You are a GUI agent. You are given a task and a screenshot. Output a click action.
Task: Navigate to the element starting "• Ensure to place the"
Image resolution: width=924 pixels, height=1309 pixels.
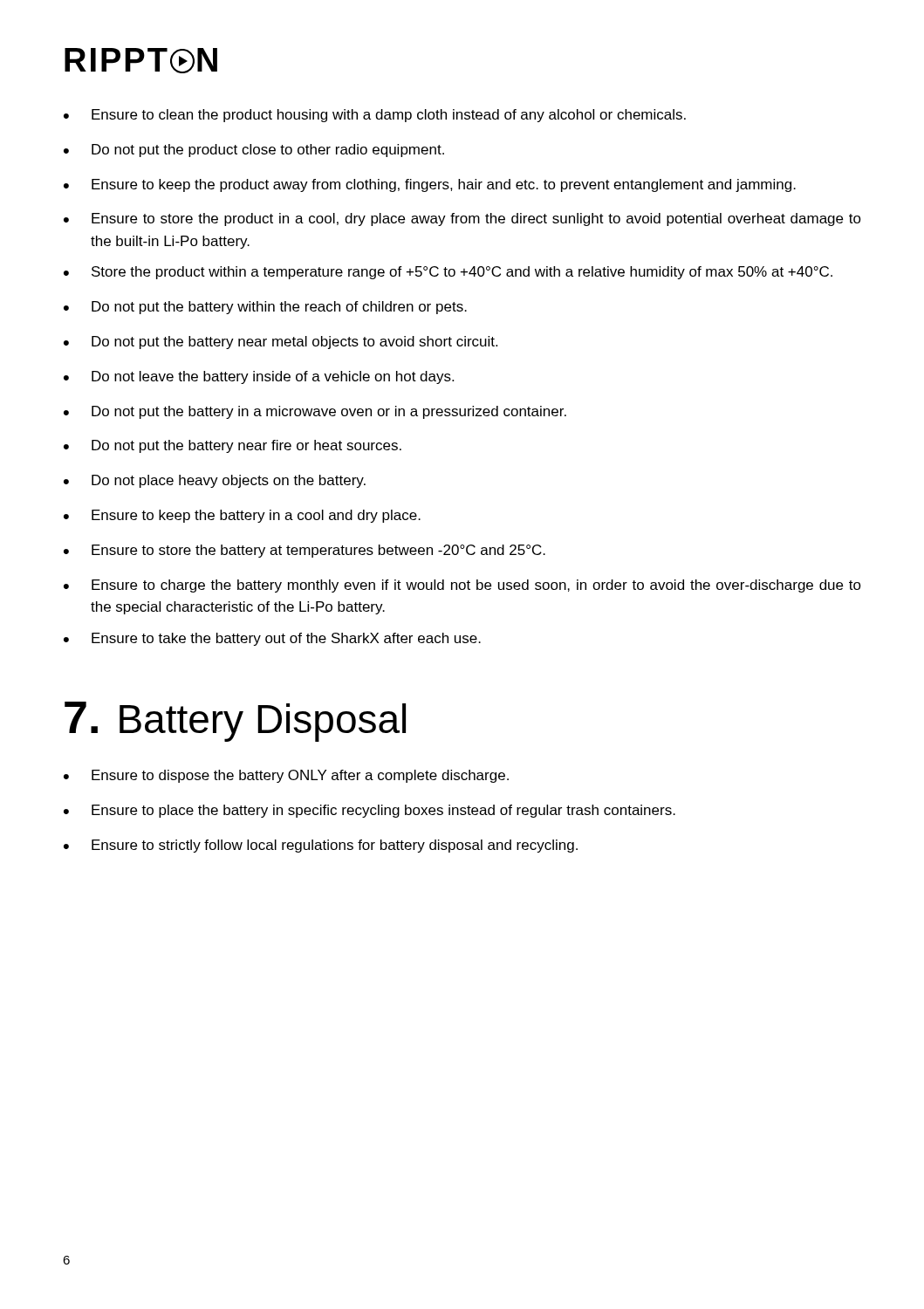pos(462,812)
